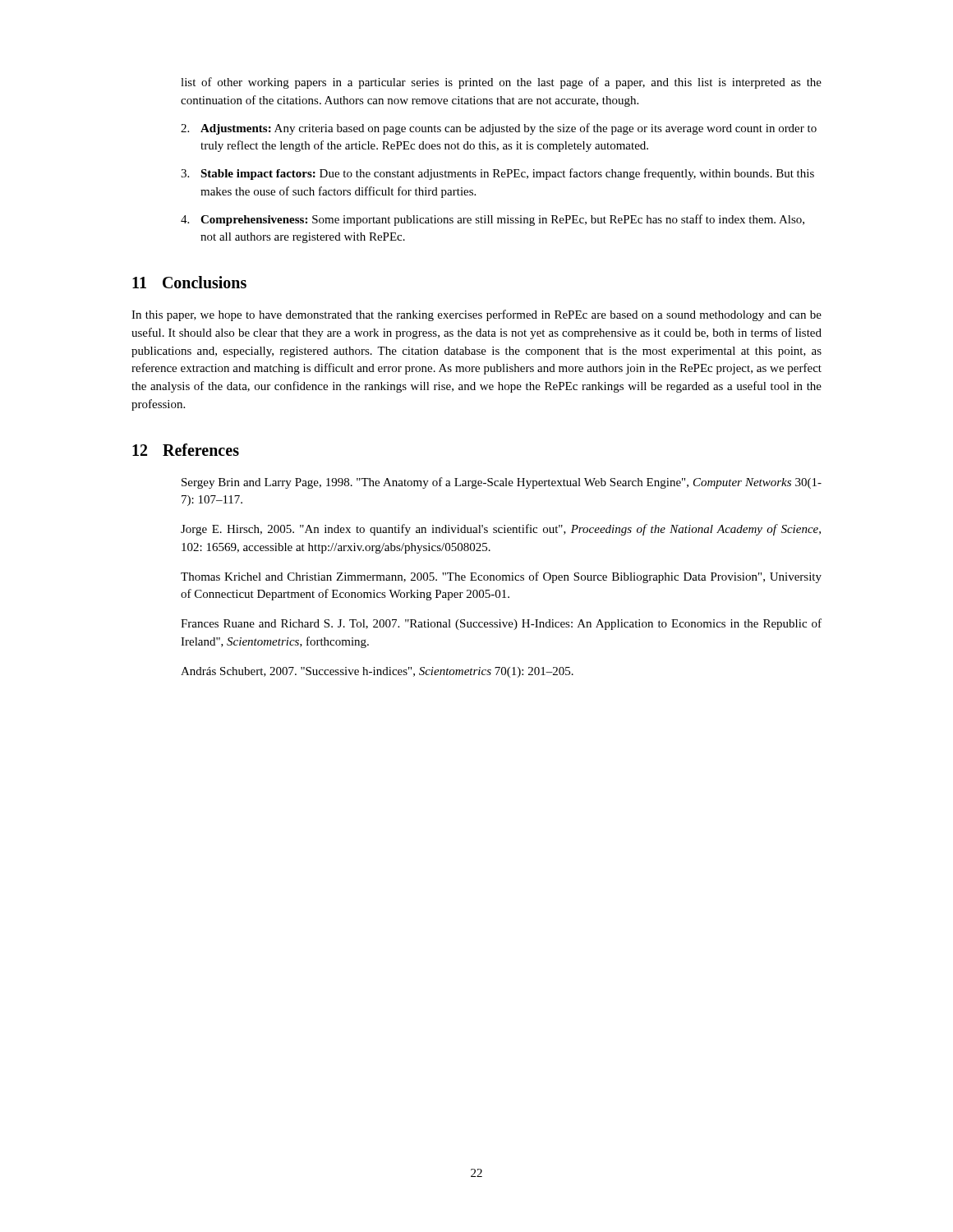Select the section header that reads "12 References"
Image resolution: width=953 pixels, height=1232 pixels.
[x=185, y=450]
